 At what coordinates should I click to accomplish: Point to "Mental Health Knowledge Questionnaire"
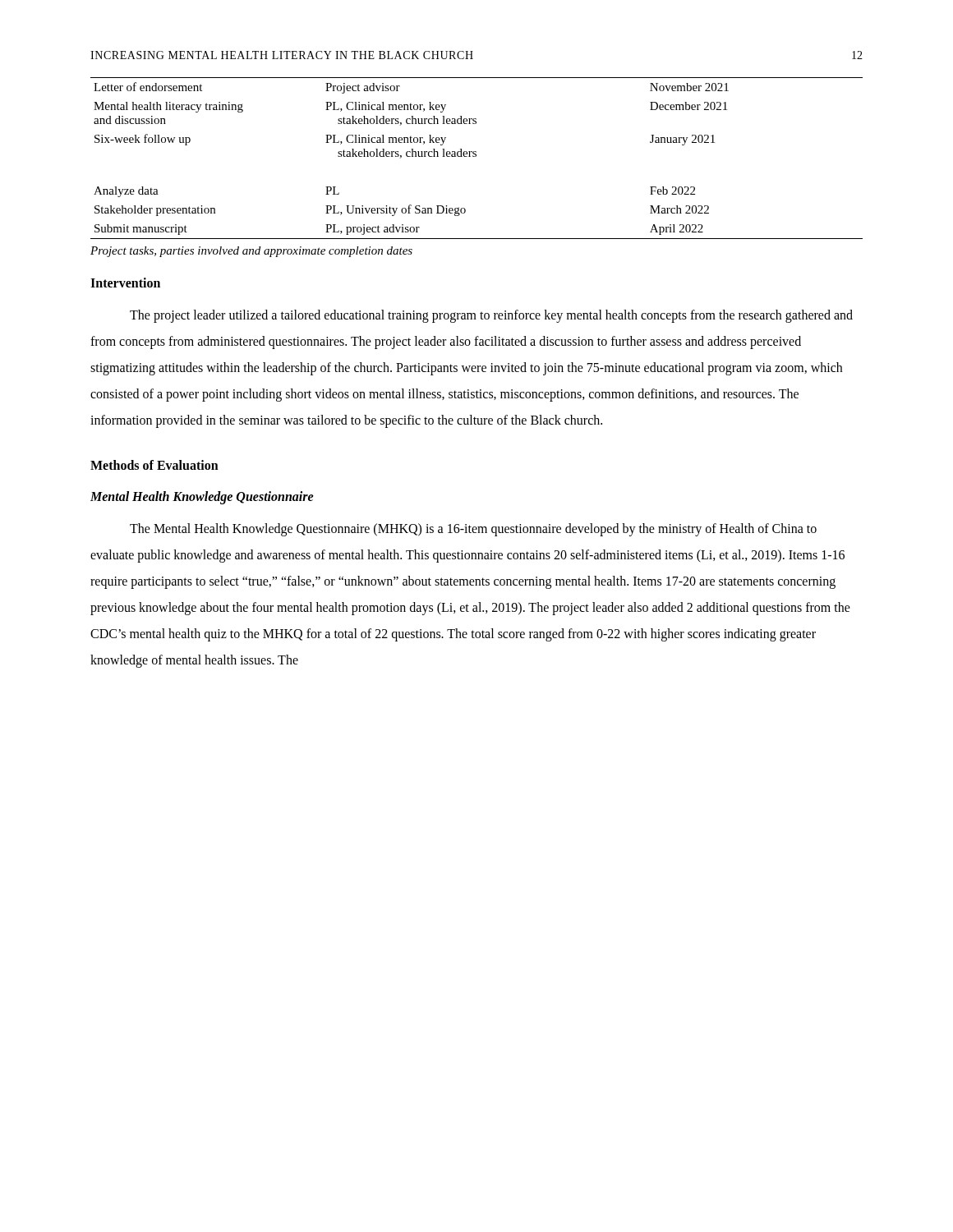click(x=202, y=496)
